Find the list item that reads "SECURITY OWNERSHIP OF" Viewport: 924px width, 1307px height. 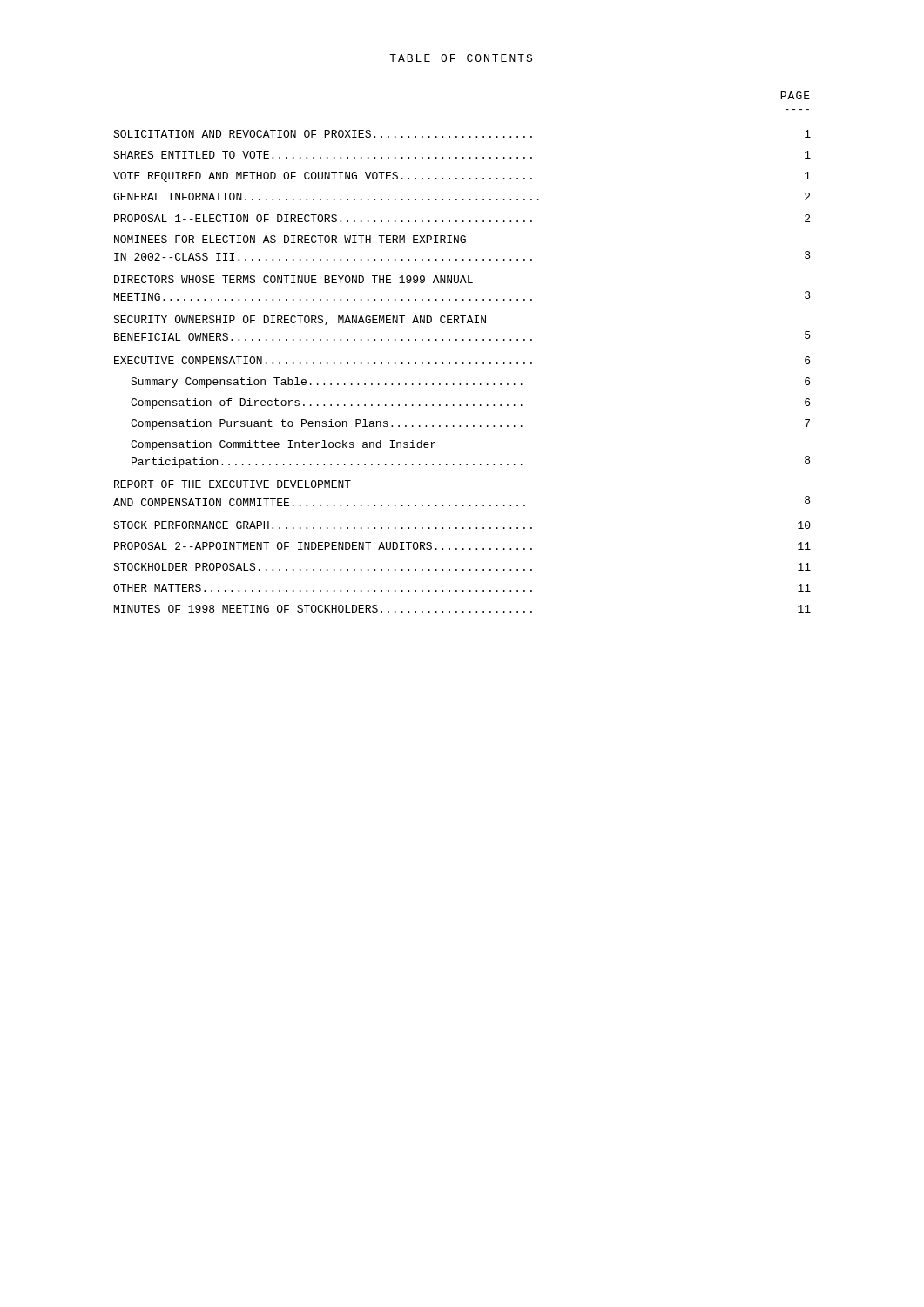pos(462,330)
